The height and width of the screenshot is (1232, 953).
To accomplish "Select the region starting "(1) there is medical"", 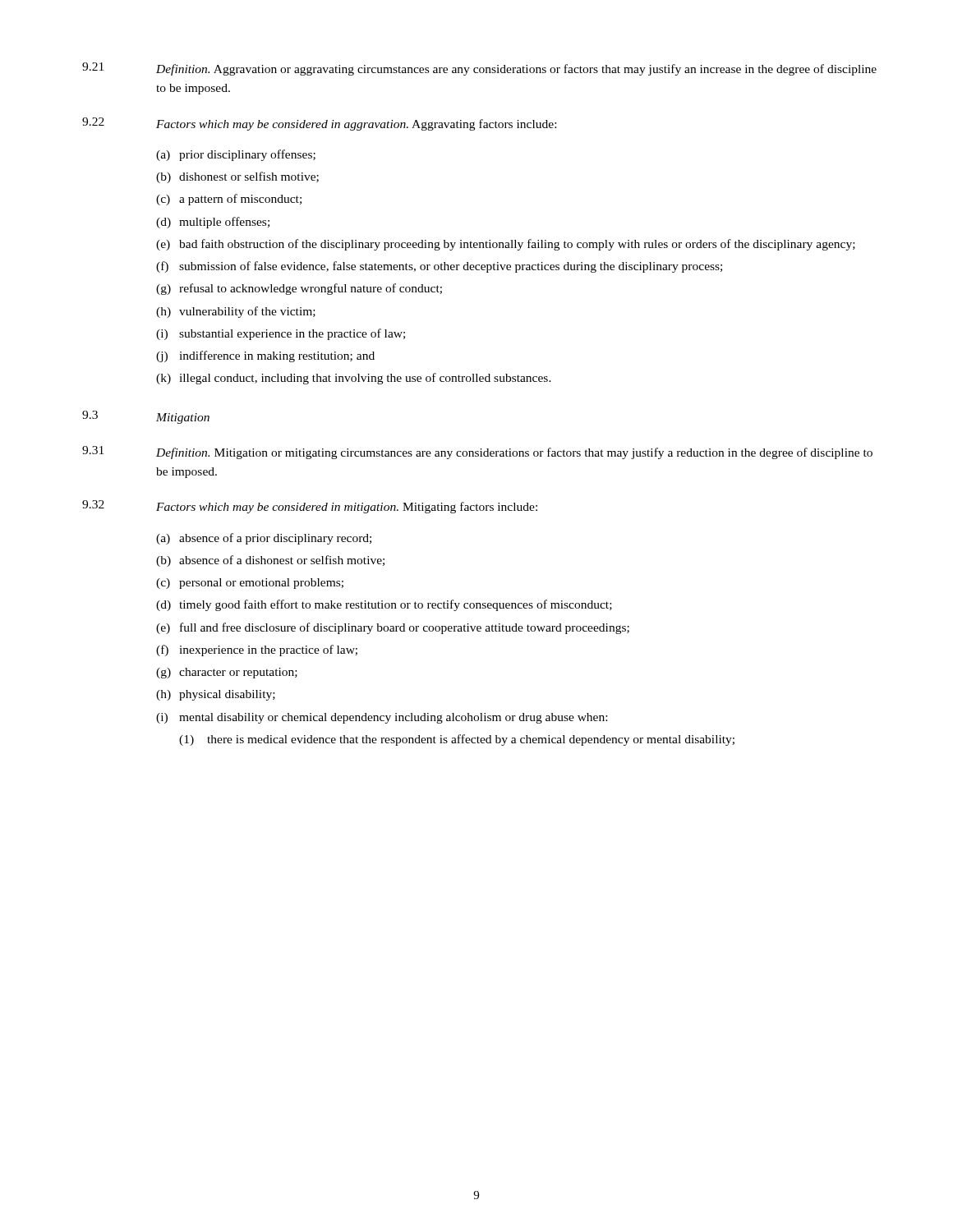I will click(533, 739).
